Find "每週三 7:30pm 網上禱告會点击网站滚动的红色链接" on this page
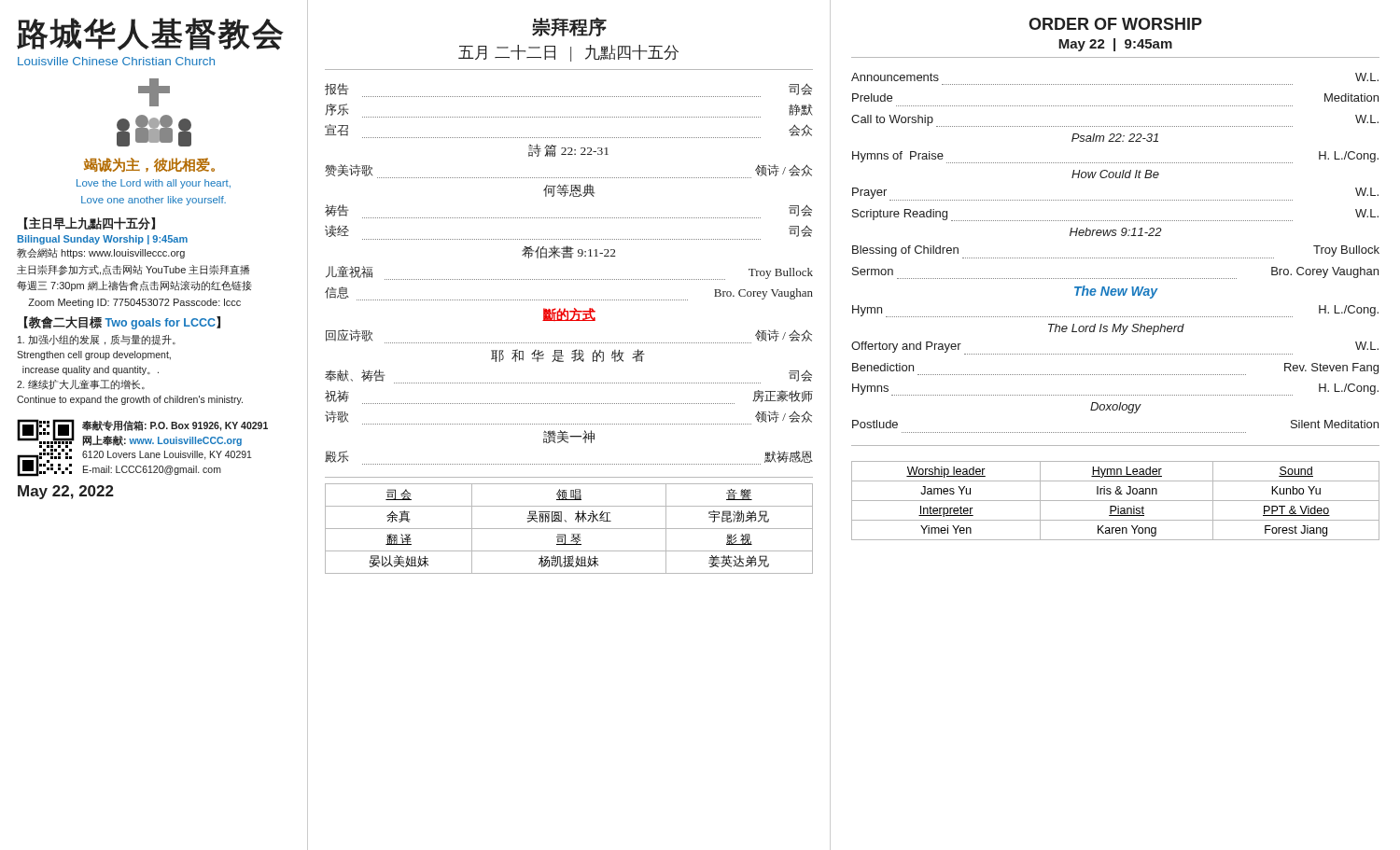 pos(134,286)
